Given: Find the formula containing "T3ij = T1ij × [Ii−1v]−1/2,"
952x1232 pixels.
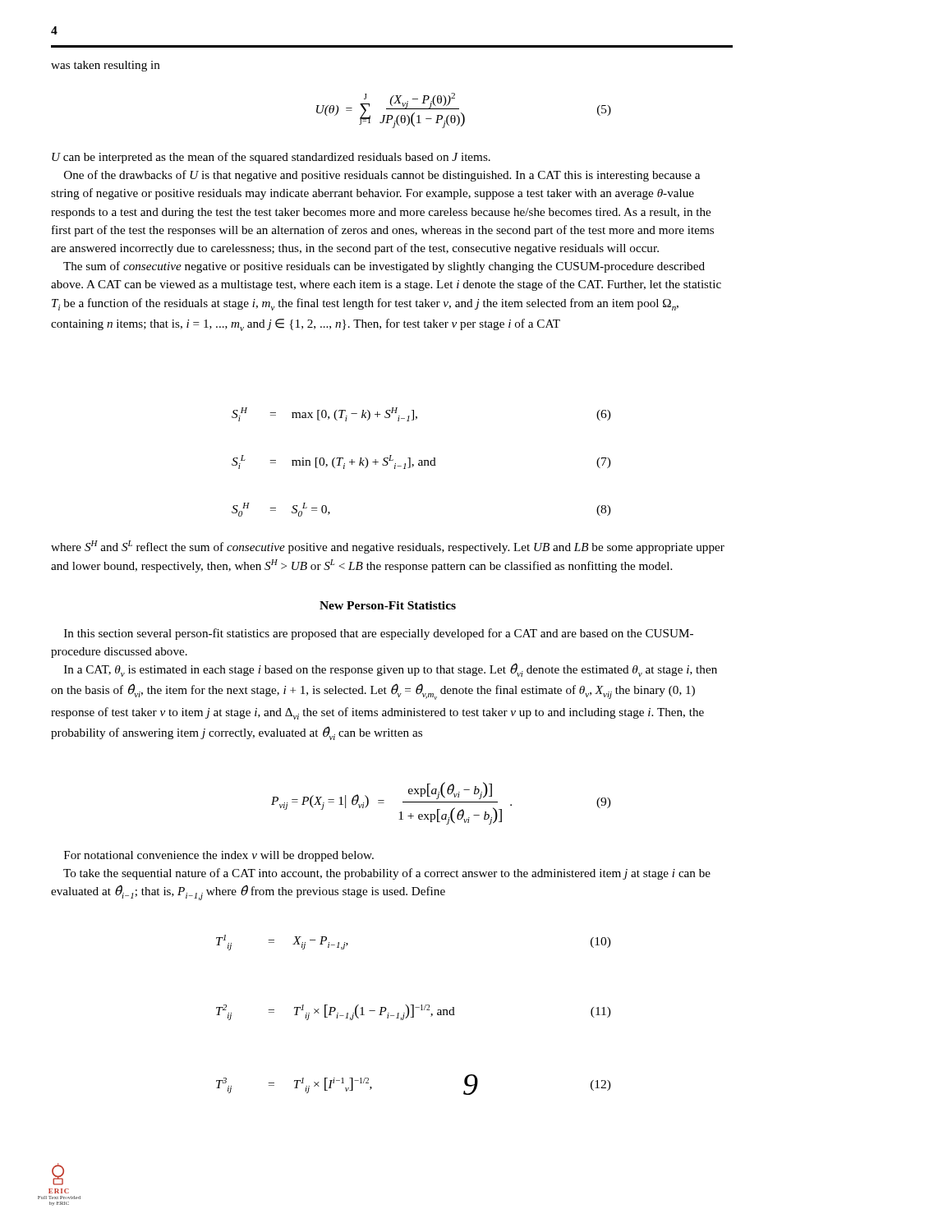Looking at the screenshot, I should [330, 1085].
